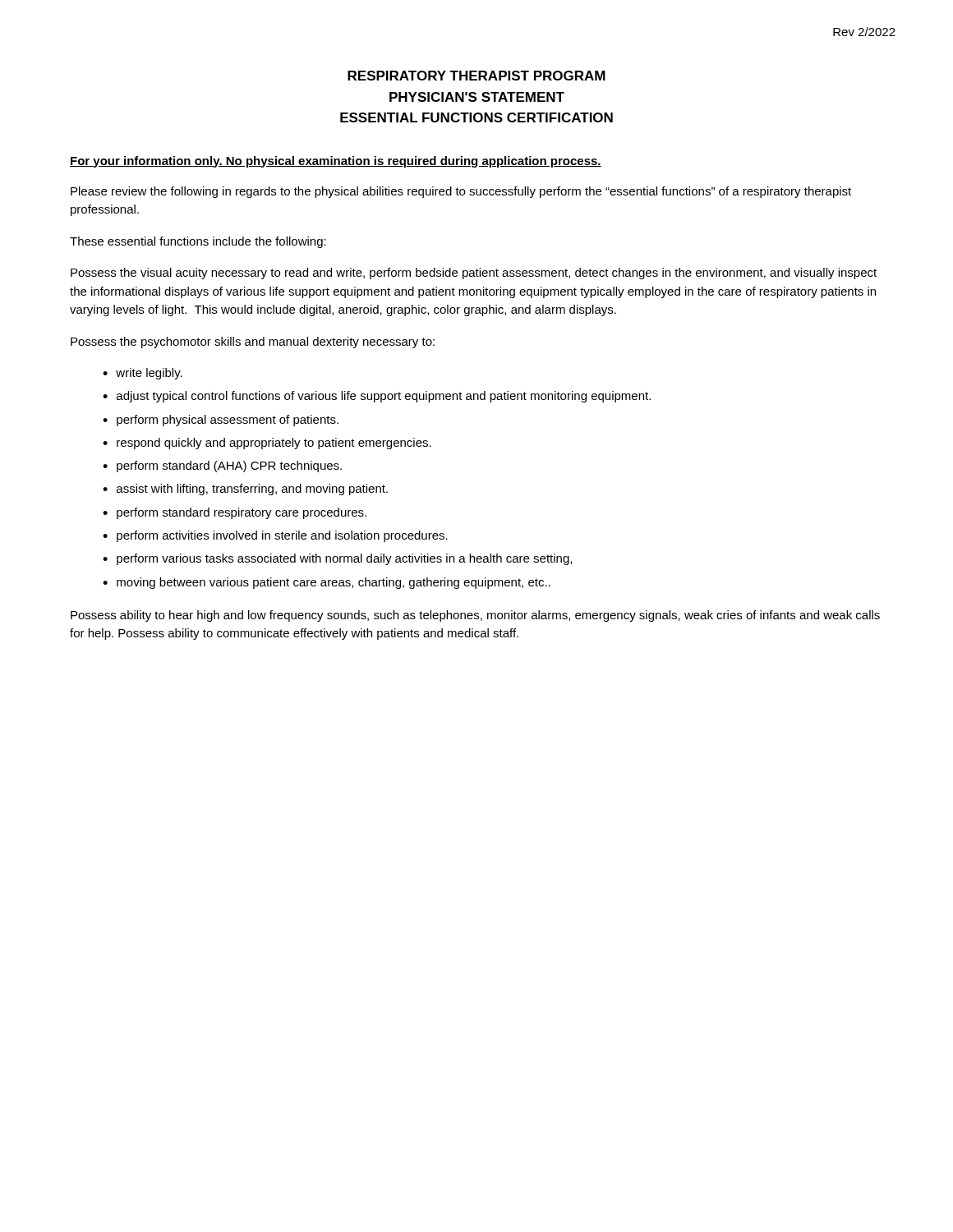The width and height of the screenshot is (953, 1232).
Task: Select the title that says "RESPIRATORY THERAPIST PROGRAM PHYSICIAN'S STATEMENT ESSENTIAL"
Action: point(476,97)
